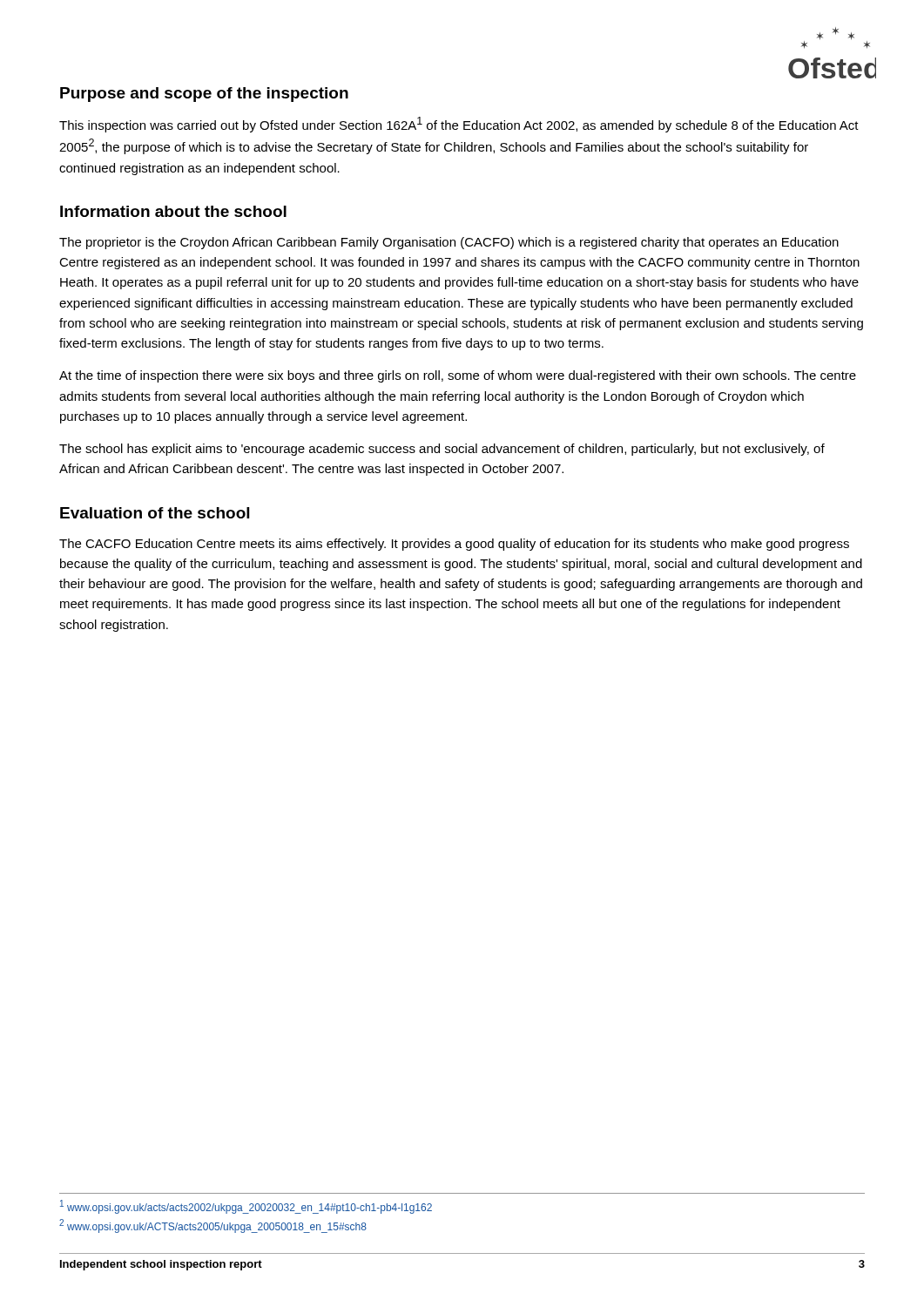Image resolution: width=924 pixels, height=1307 pixels.
Task: Find the text starting "Evaluation of the school"
Action: click(155, 512)
